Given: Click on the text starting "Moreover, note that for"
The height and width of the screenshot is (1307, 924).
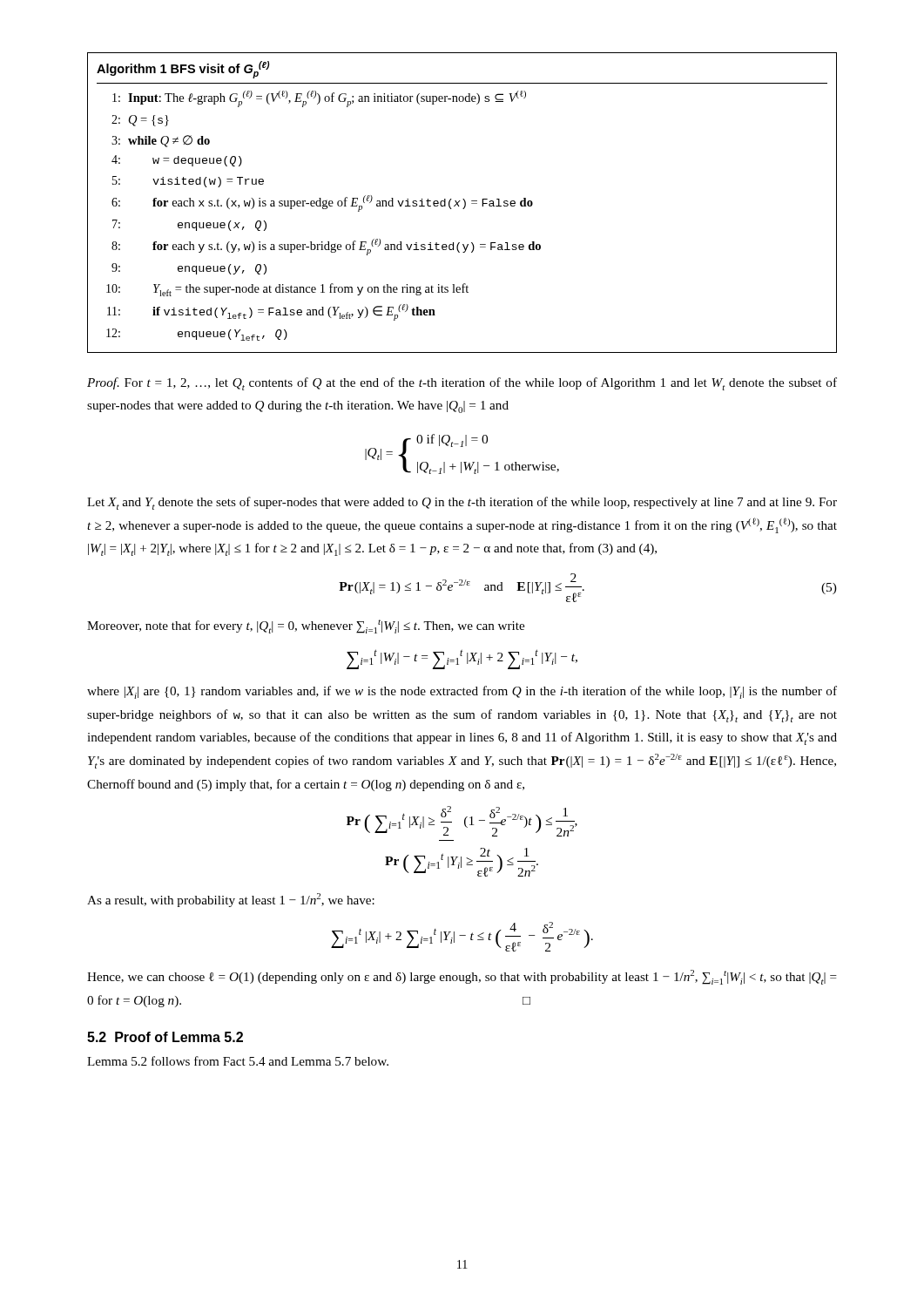Looking at the screenshot, I should [306, 626].
